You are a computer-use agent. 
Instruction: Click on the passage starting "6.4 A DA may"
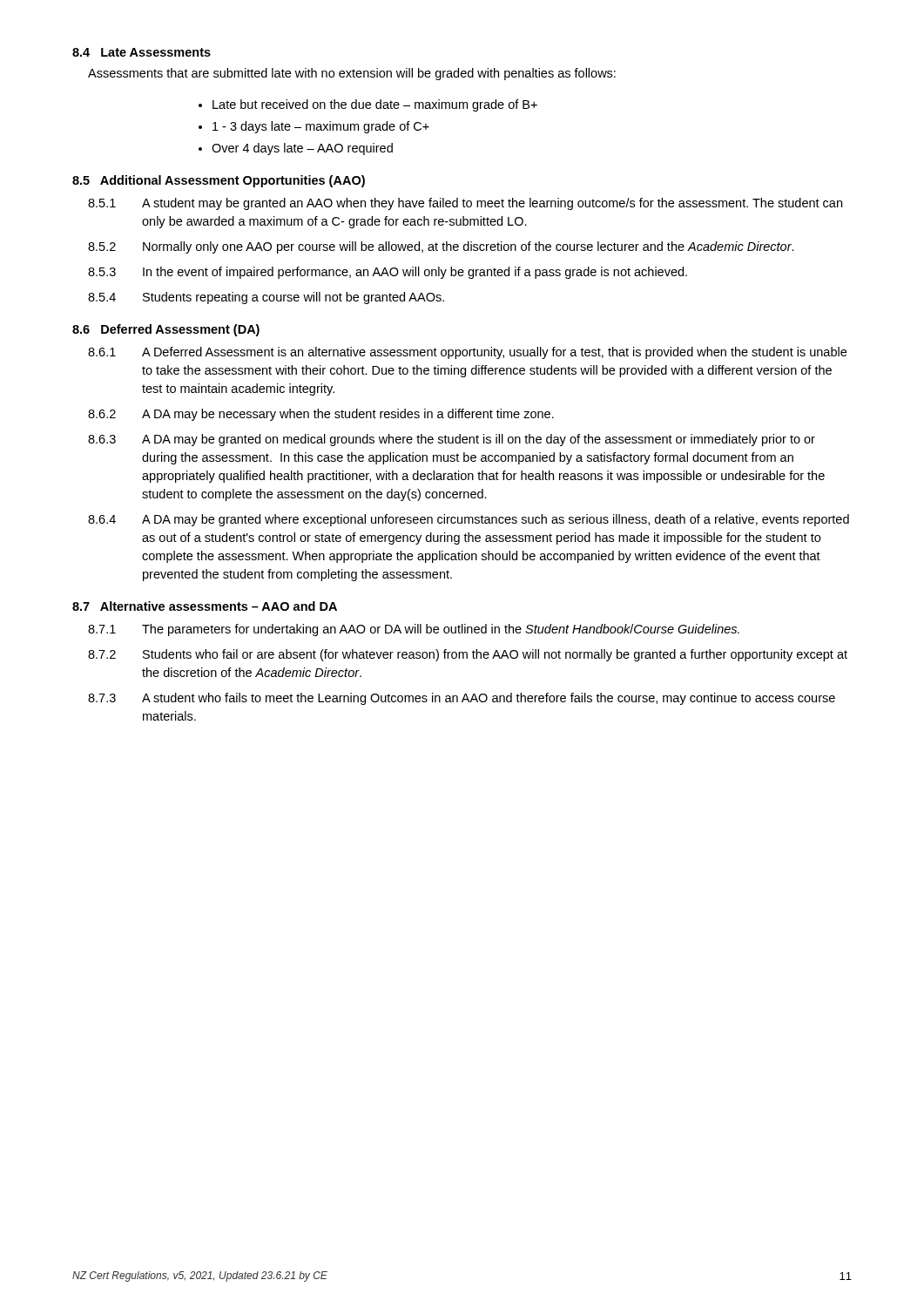pos(462,547)
